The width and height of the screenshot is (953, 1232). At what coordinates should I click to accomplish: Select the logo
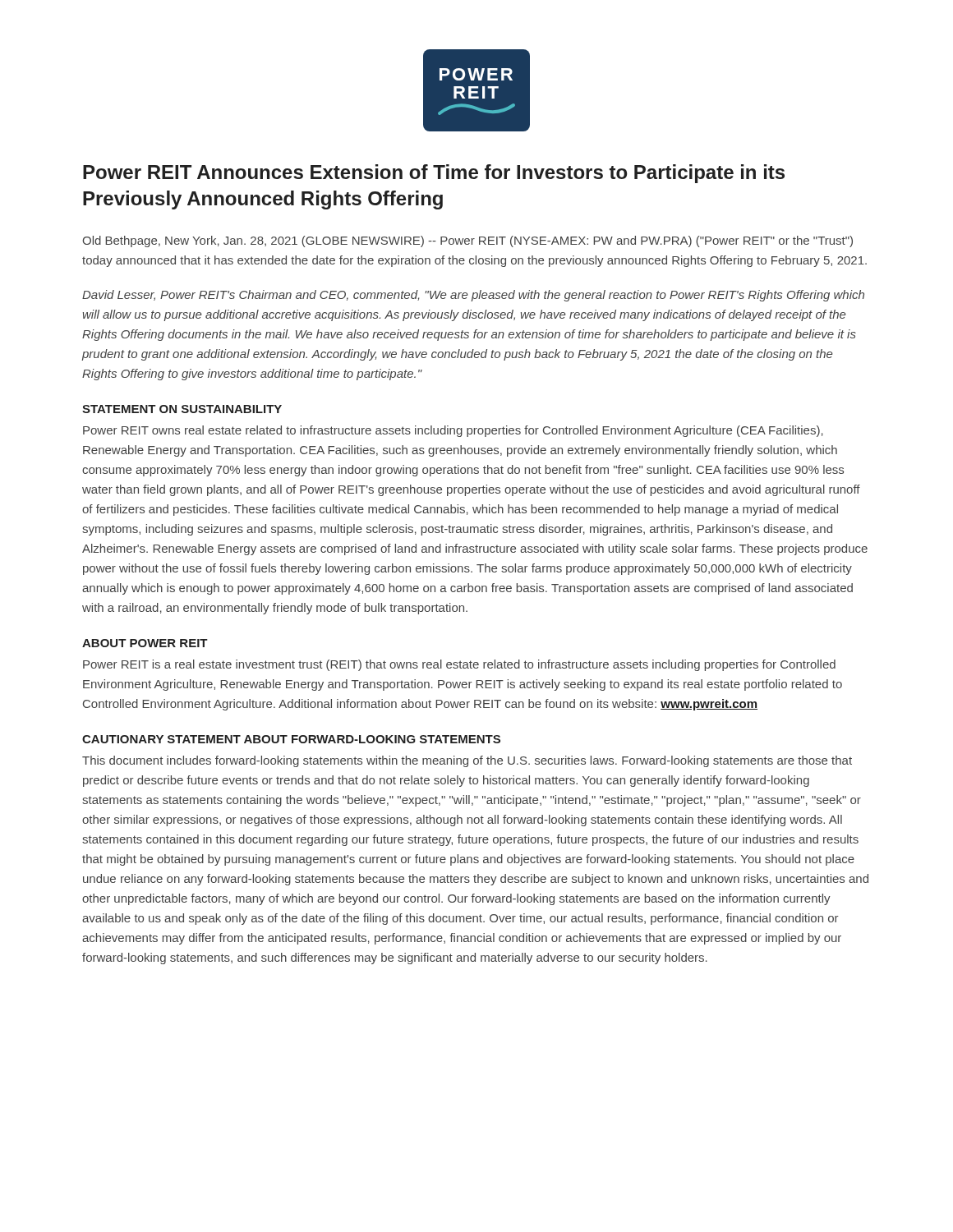tap(476, 92)
